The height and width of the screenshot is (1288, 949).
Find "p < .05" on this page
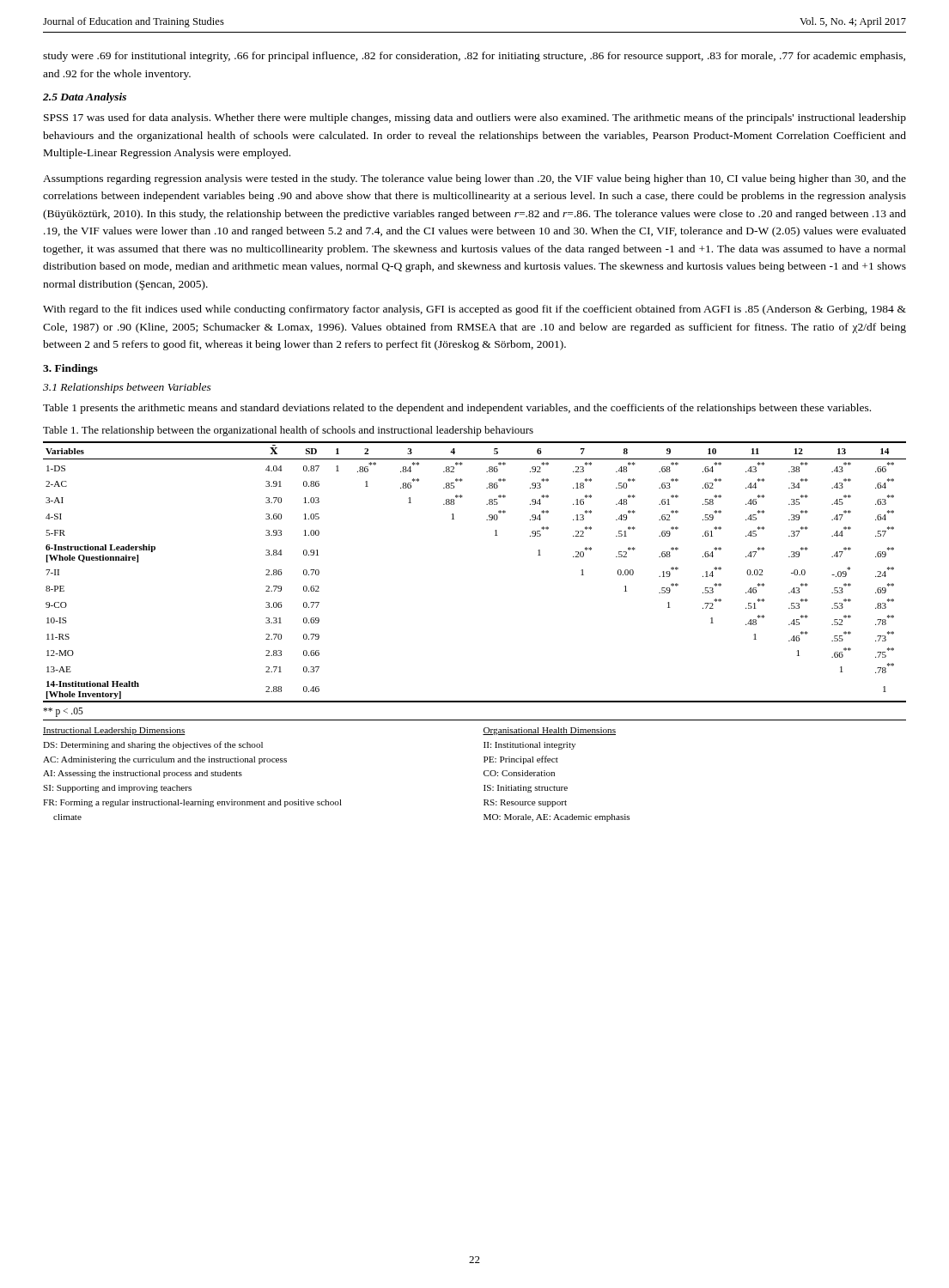[x=63, y=711]
